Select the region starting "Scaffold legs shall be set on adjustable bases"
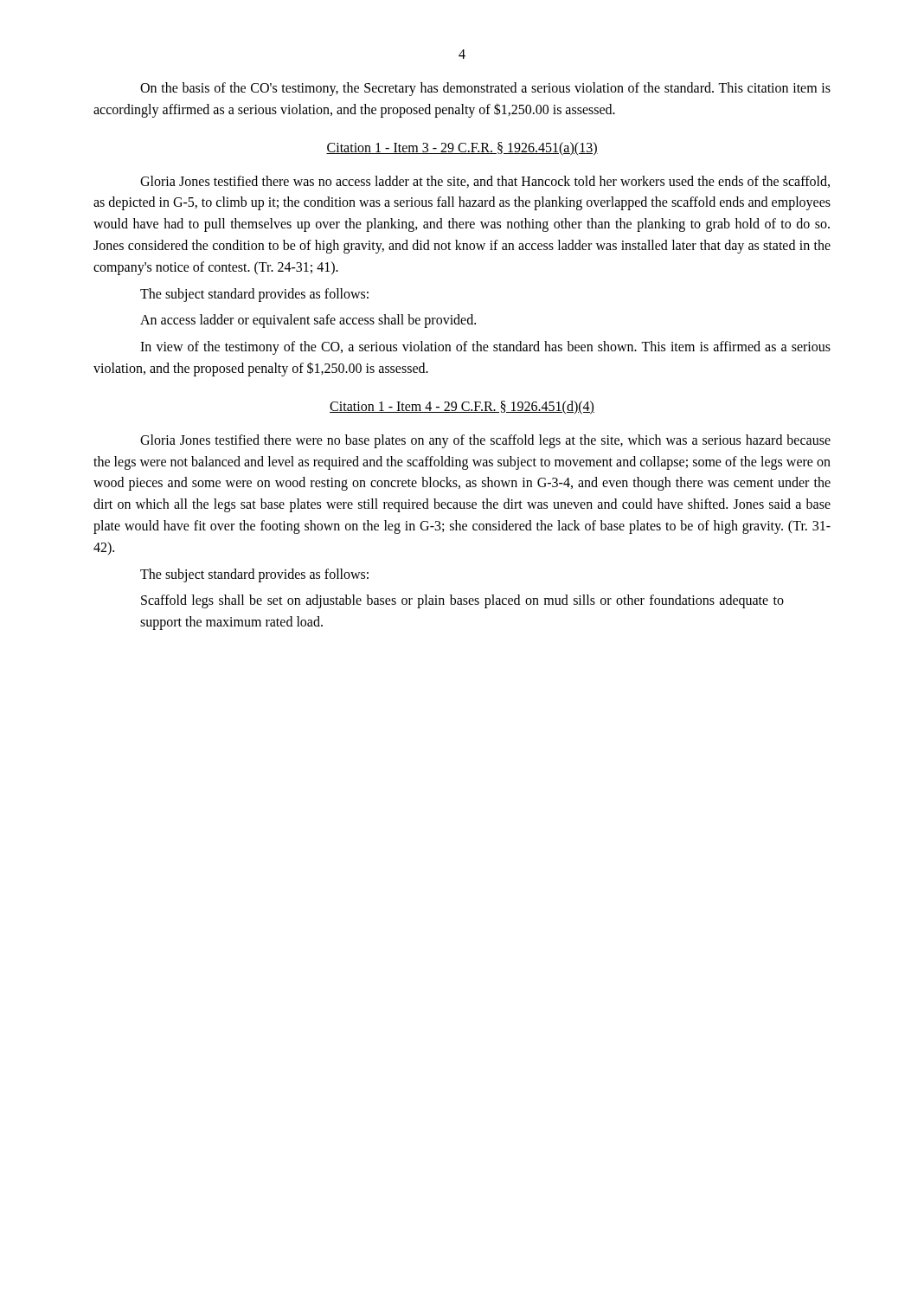The width and height of the screenshot is (924, 1298). (462, 611)
